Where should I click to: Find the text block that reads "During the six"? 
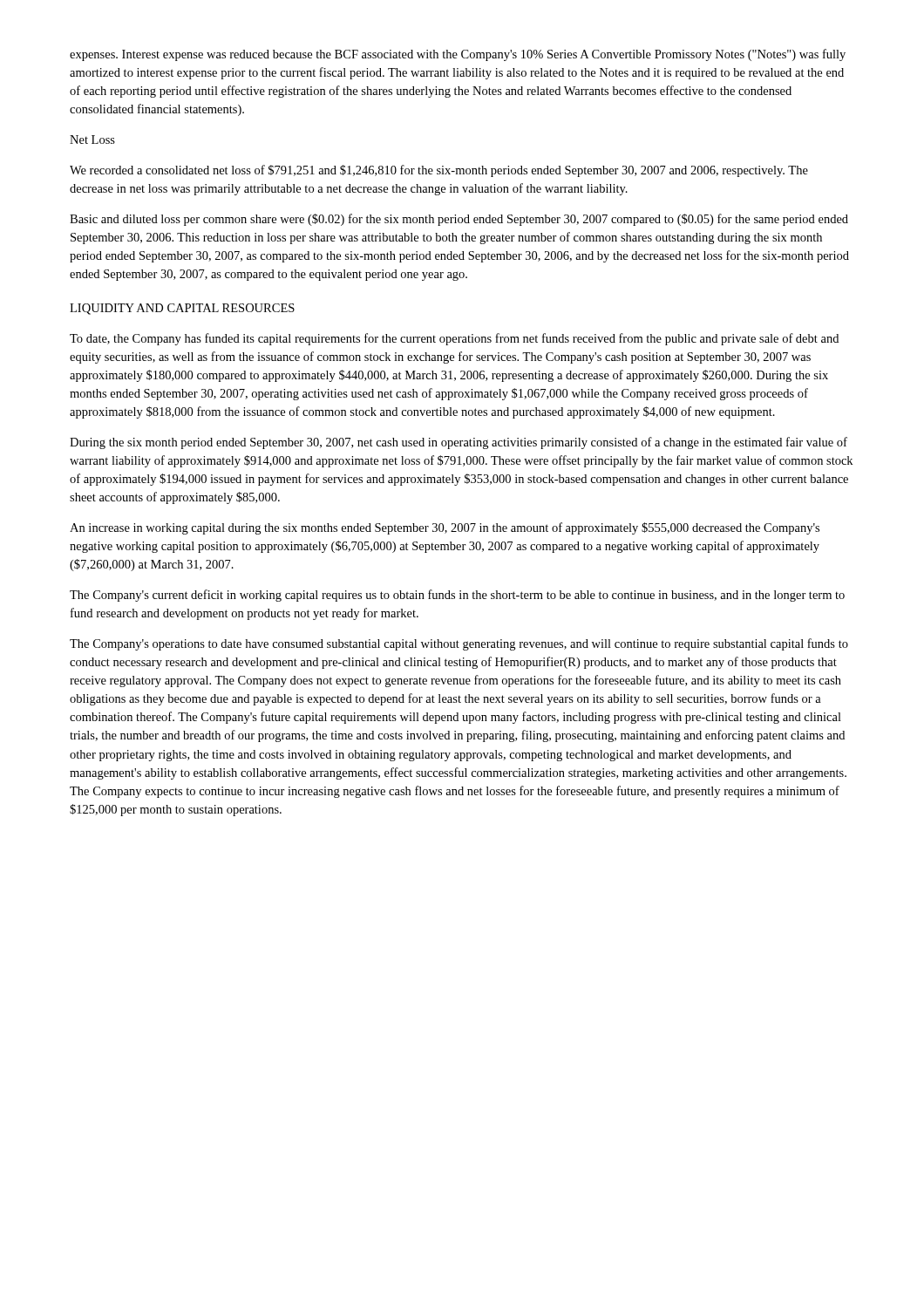(461, 470)
